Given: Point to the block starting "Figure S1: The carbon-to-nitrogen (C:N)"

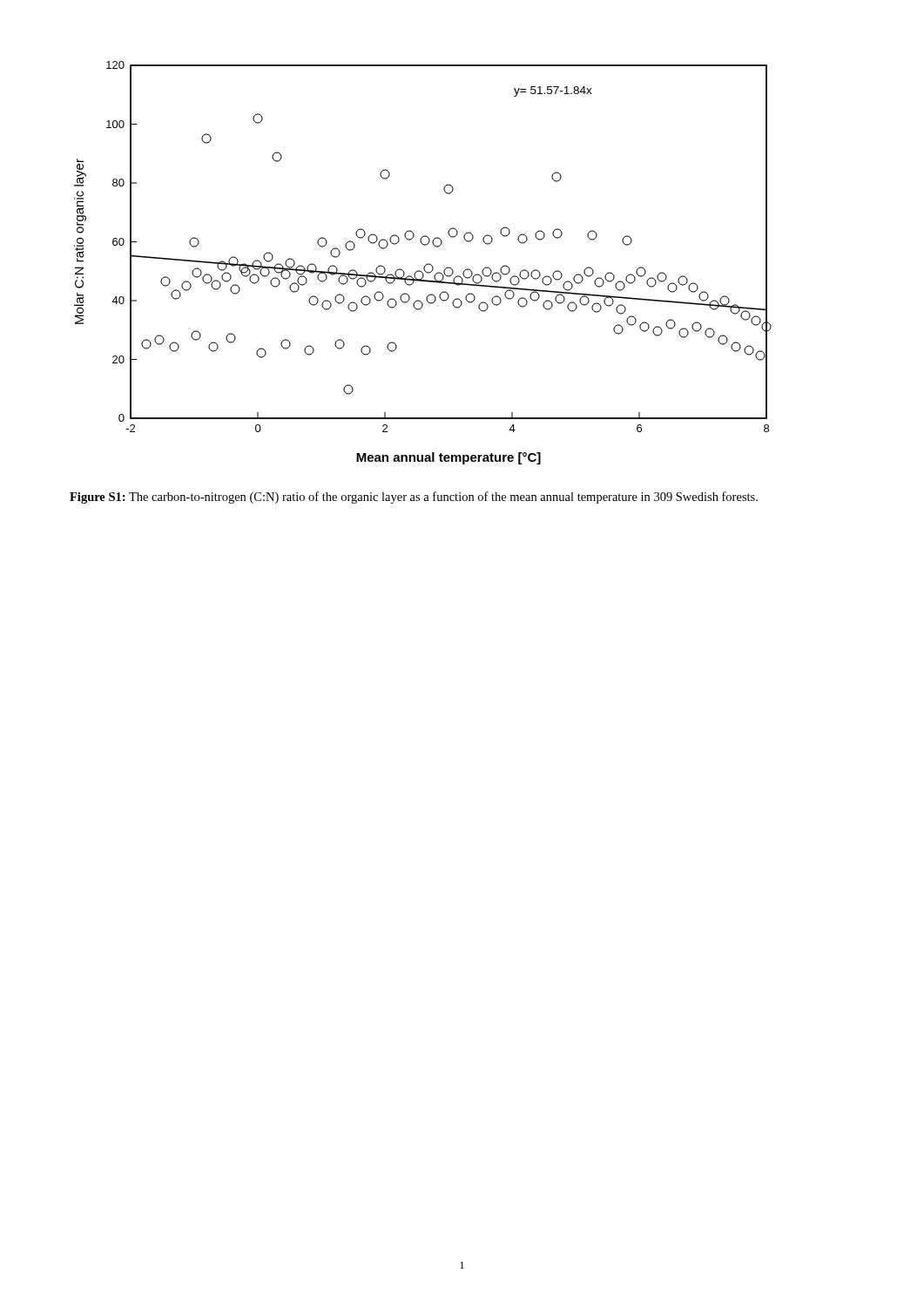Looking at the screenshot, I should coord(414,497).
